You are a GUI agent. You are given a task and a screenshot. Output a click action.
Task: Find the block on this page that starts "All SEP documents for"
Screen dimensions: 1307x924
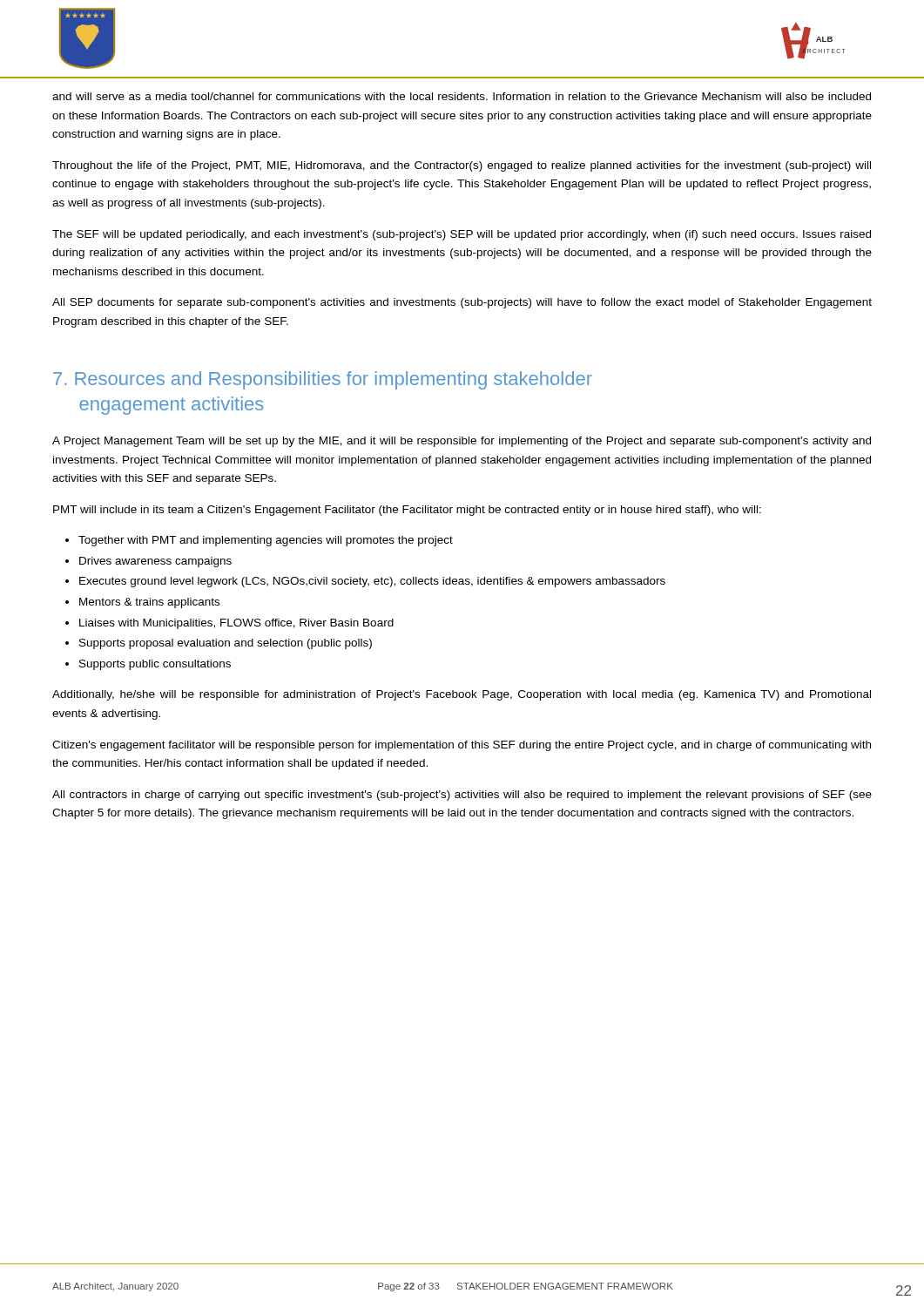[x=462, y=312]
